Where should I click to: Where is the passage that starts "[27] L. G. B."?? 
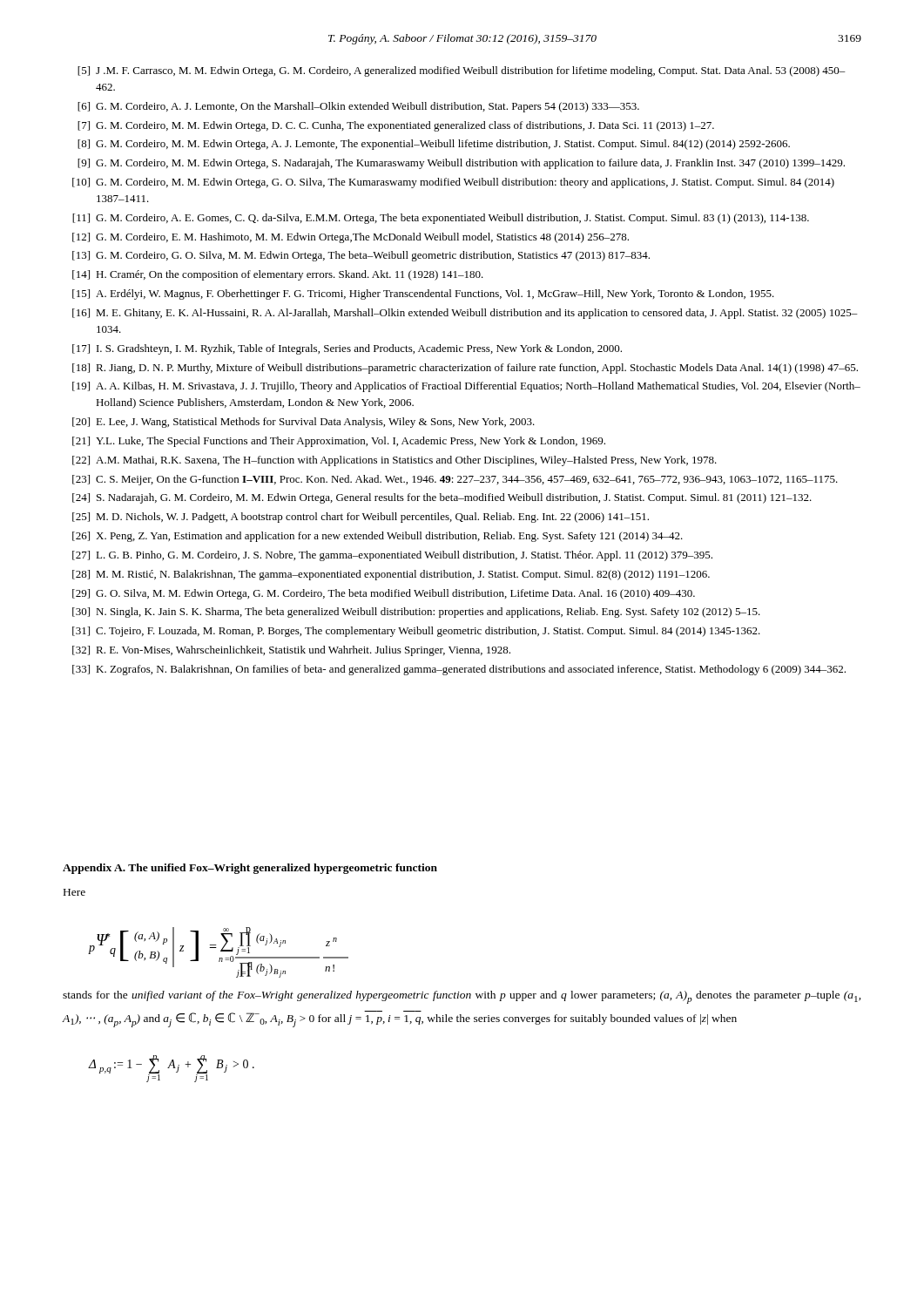pos(462,555)
